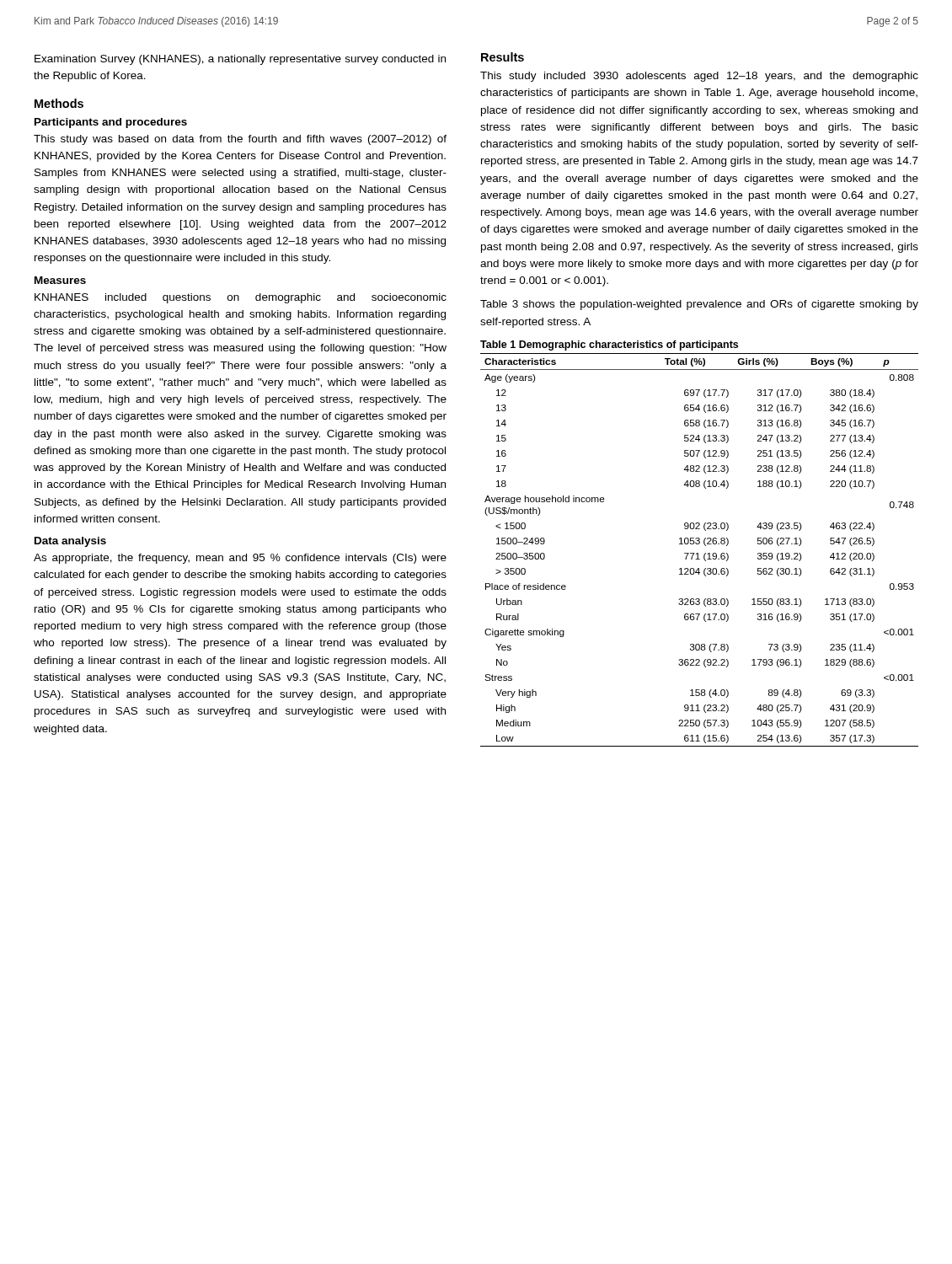952x1264 pixels.
Task: Point to the block beginning "This study included 3930 adolescents"
Action: click(x=699, y=178)
